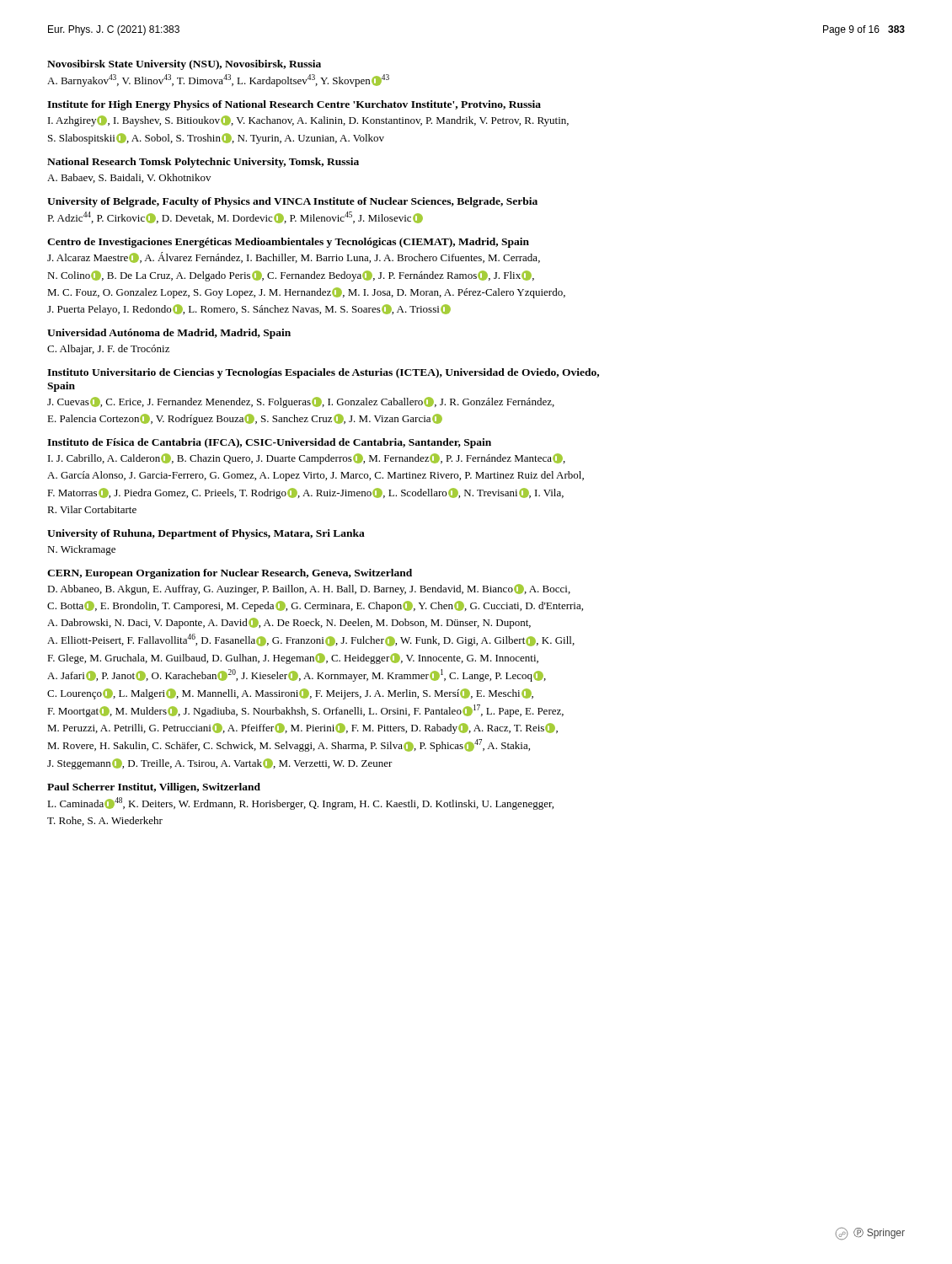Navigate to the region starting "D. Abbaneo, B. Akgun, E."
Image resolution: width=952 pixels, height=1264 pixels.
click(316, 676)
